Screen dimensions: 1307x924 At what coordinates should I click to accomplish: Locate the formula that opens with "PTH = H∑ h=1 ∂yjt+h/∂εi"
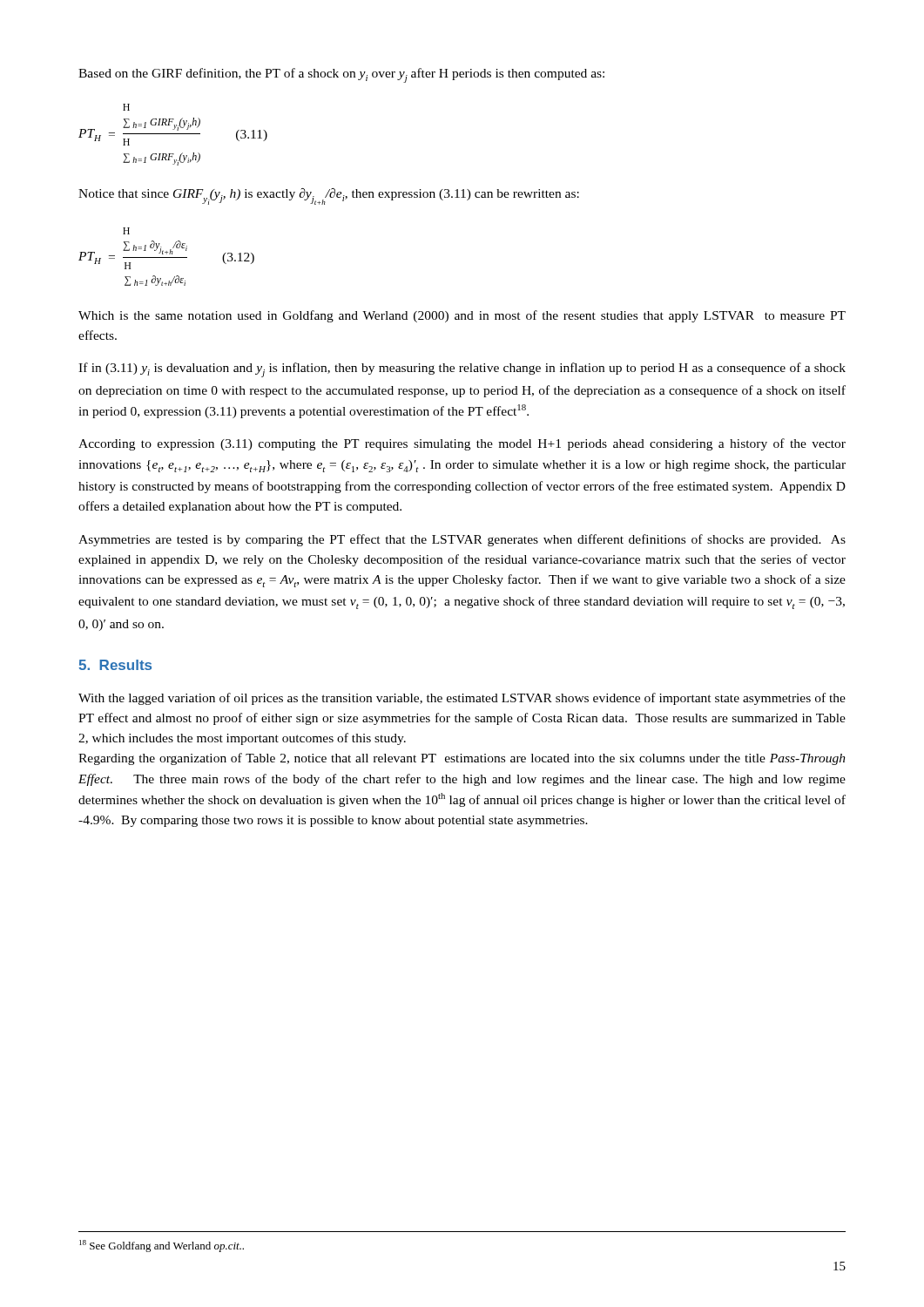pyautogui.click(x=167, y=257)
